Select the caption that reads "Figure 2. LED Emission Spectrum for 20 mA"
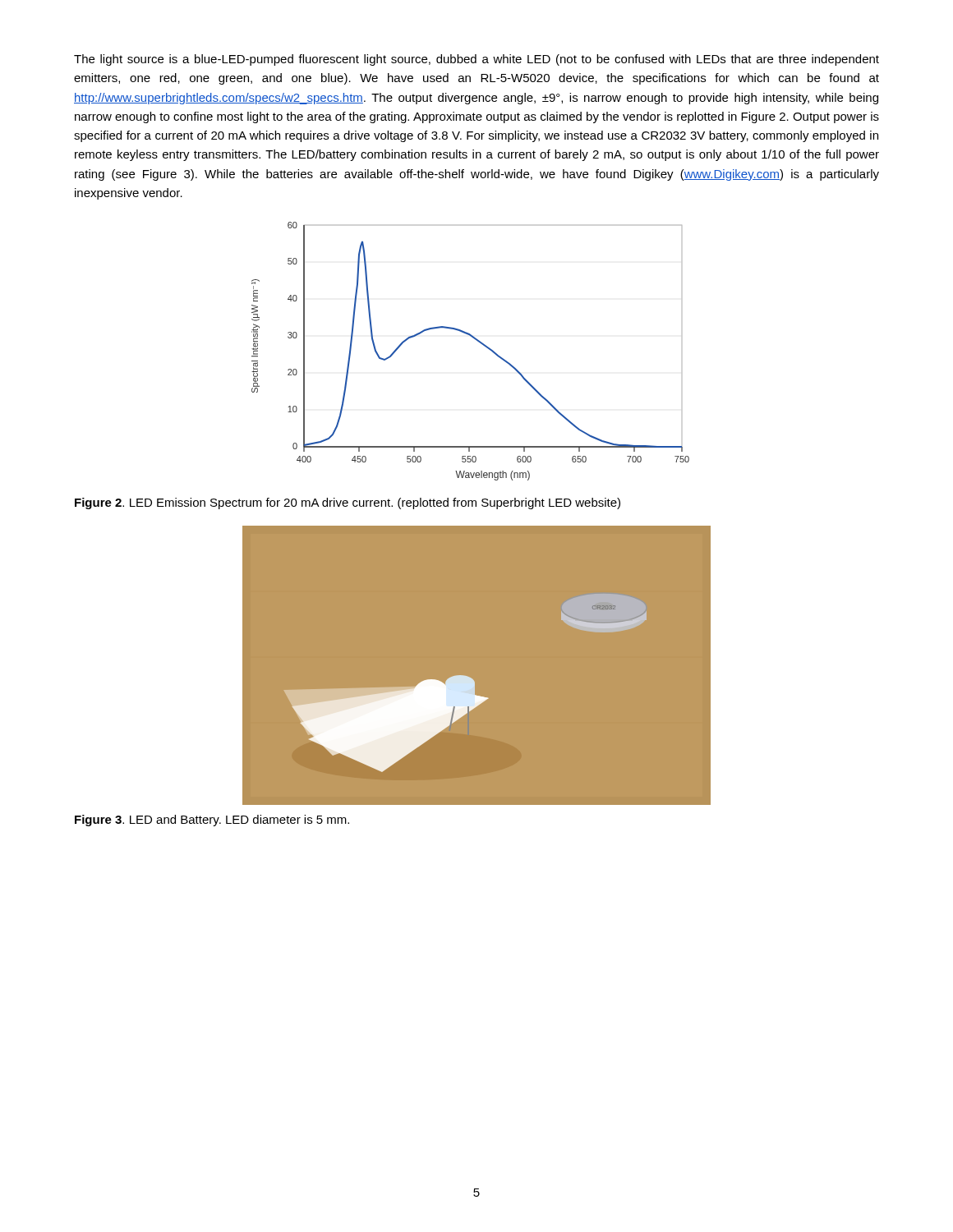 pyautogui.click(x=348, y=502)
